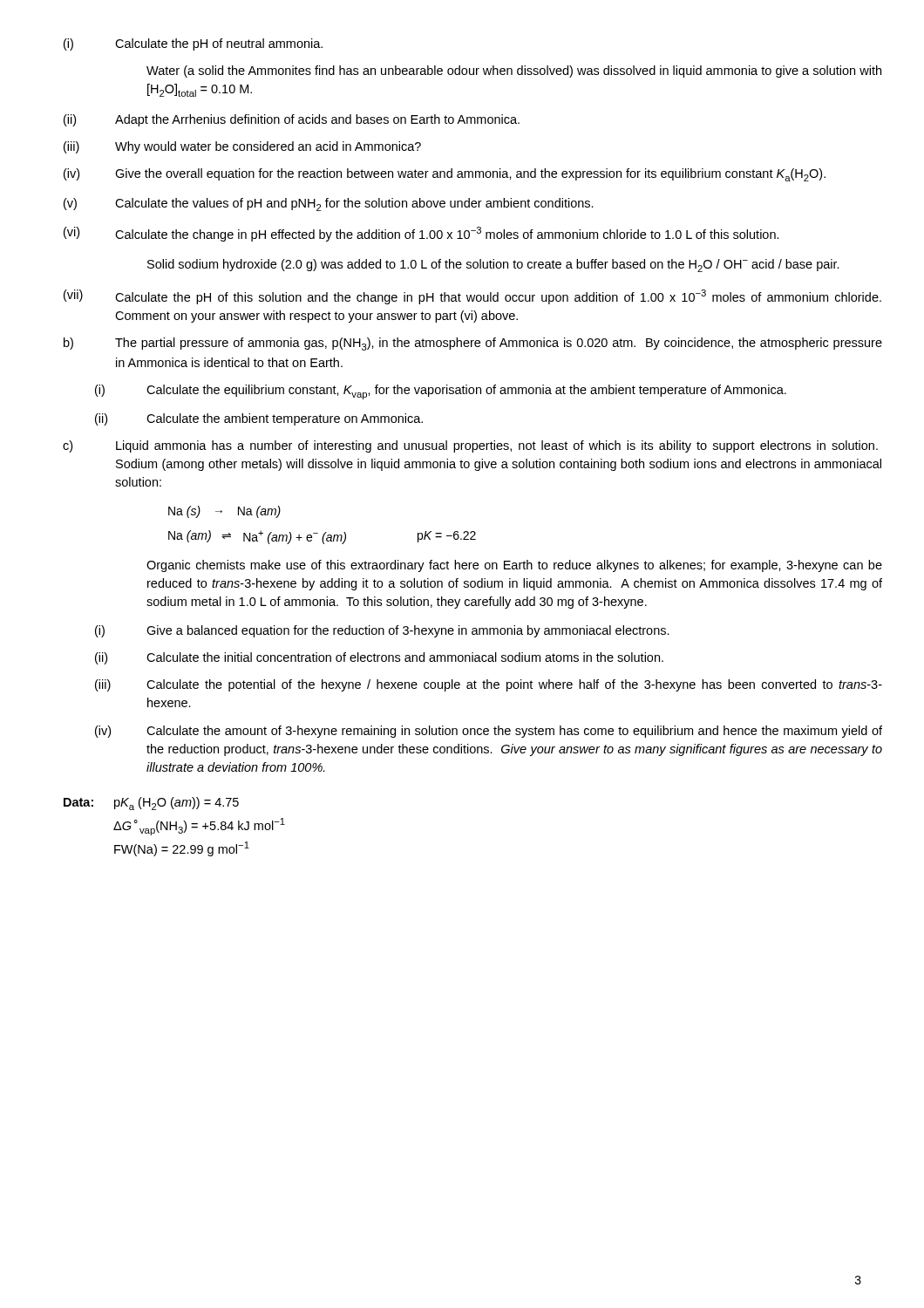
Task: Click on the list item with the text "(vii) Calculate the"
Action: click(472, 305)
